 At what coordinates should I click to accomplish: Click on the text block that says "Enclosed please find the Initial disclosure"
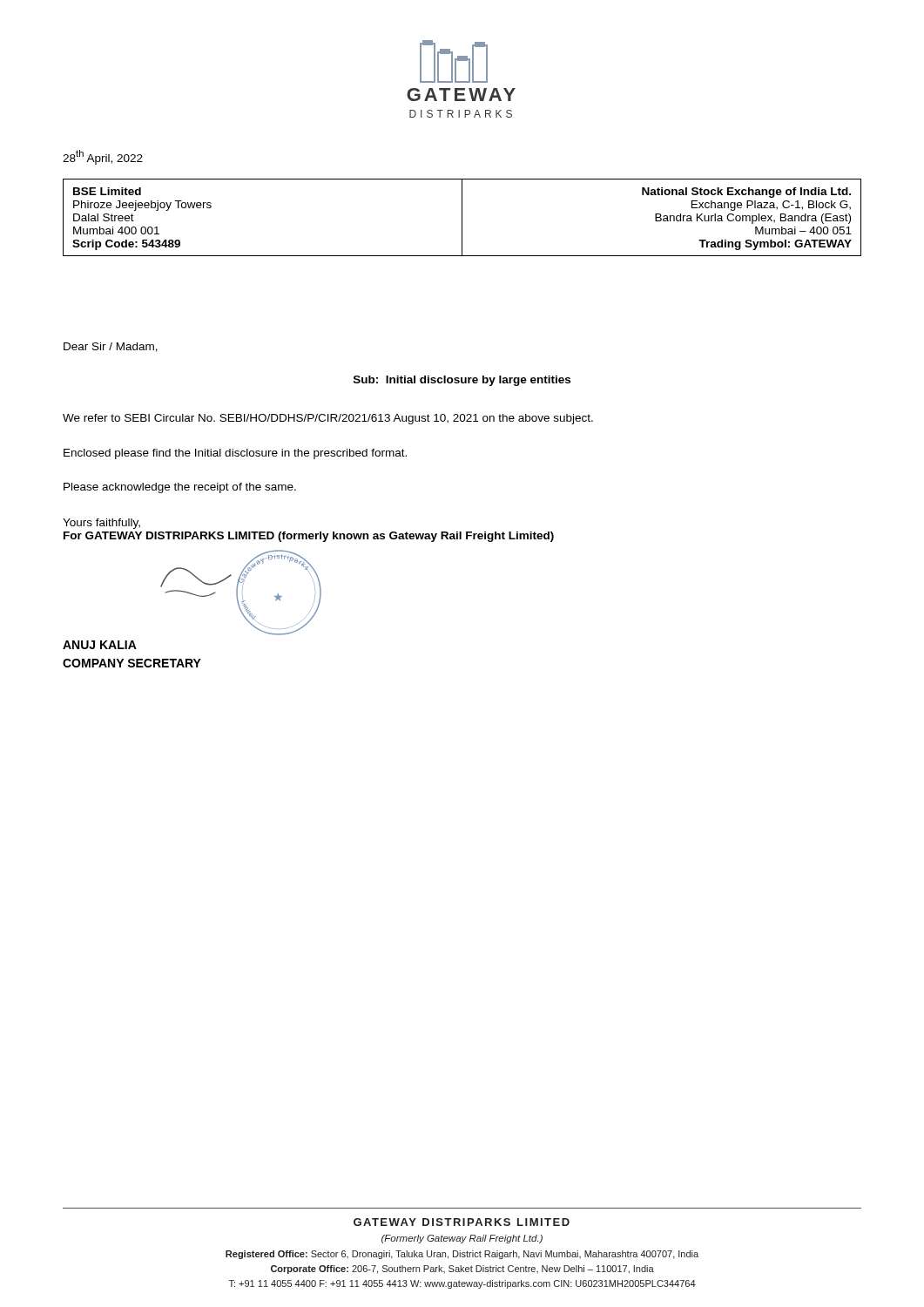(235, 453)
